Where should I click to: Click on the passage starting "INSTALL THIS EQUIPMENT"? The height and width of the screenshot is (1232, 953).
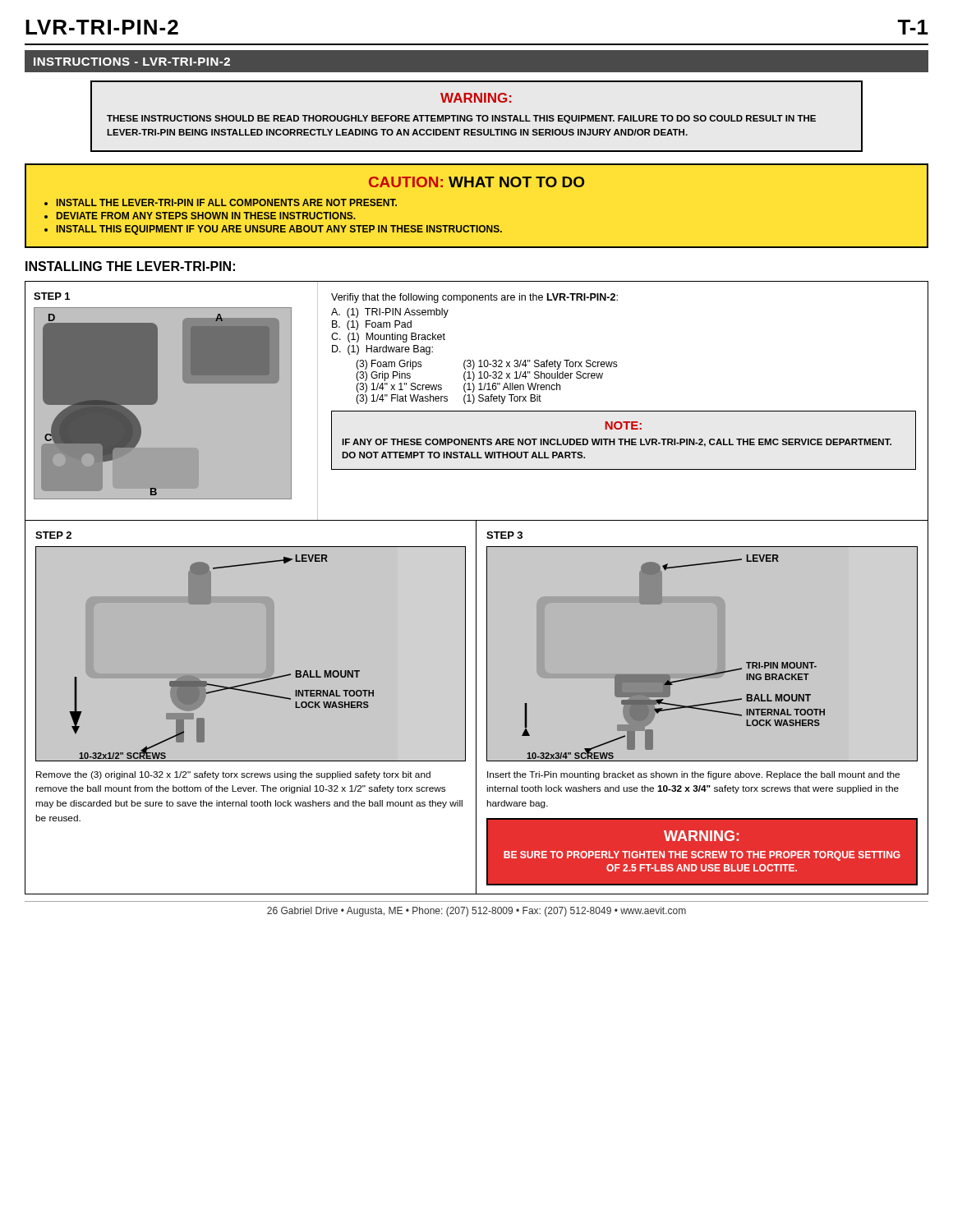click(279, 229)
